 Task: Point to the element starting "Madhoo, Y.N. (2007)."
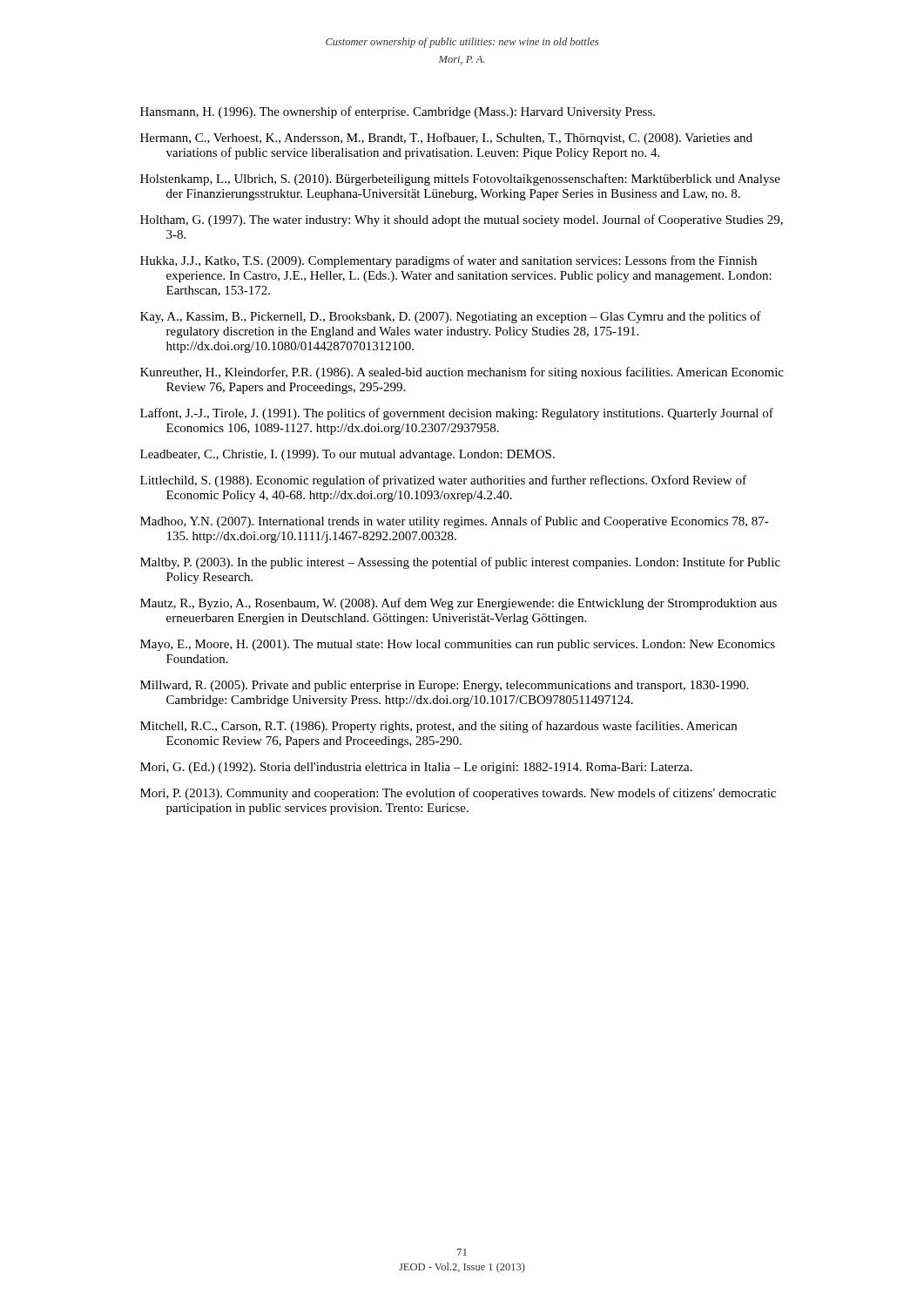(x=454, y=528)
